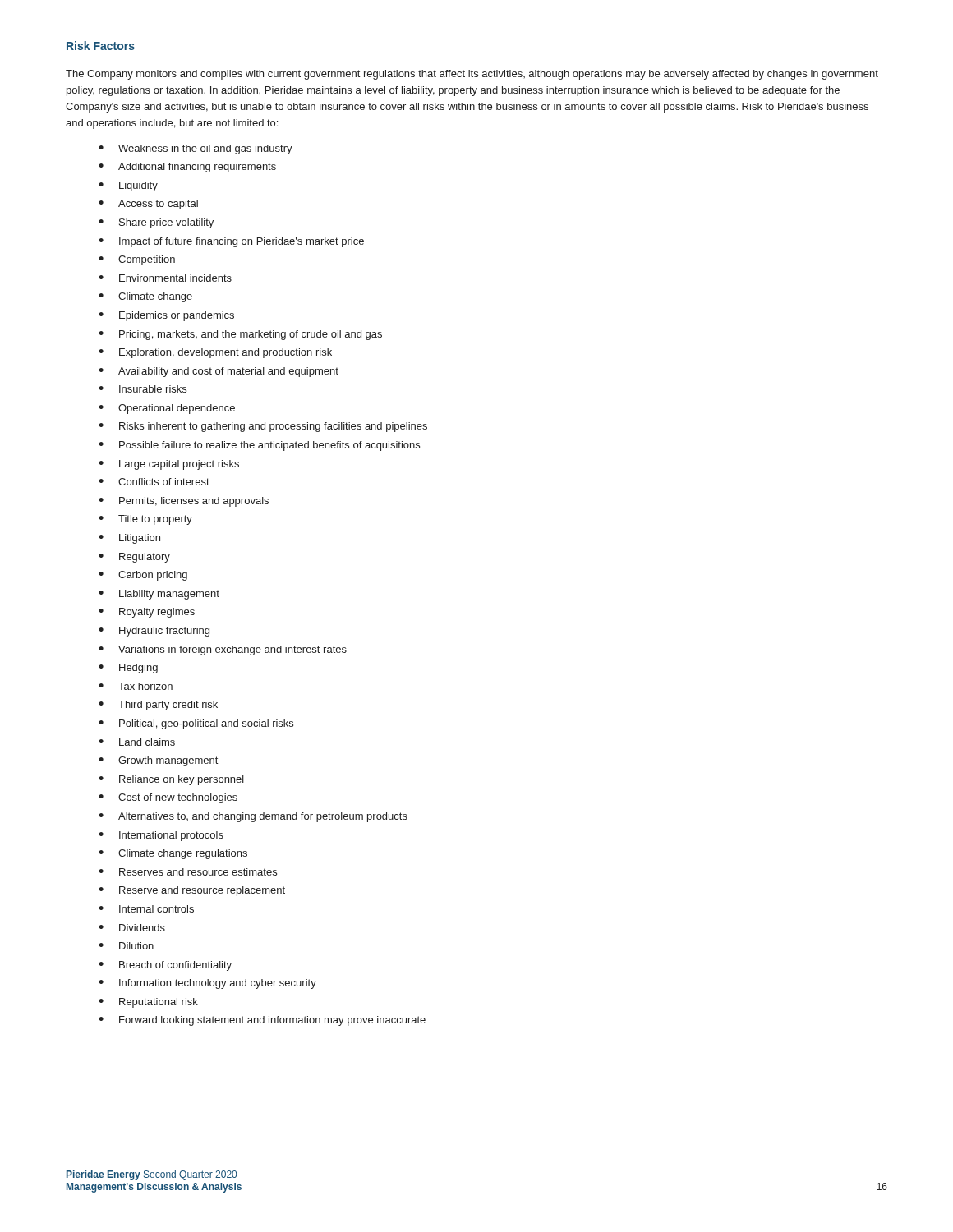Locate the block starting "•Reserve and resource"
This screenshot has height=1232, width=953.
tap(192, 891)
